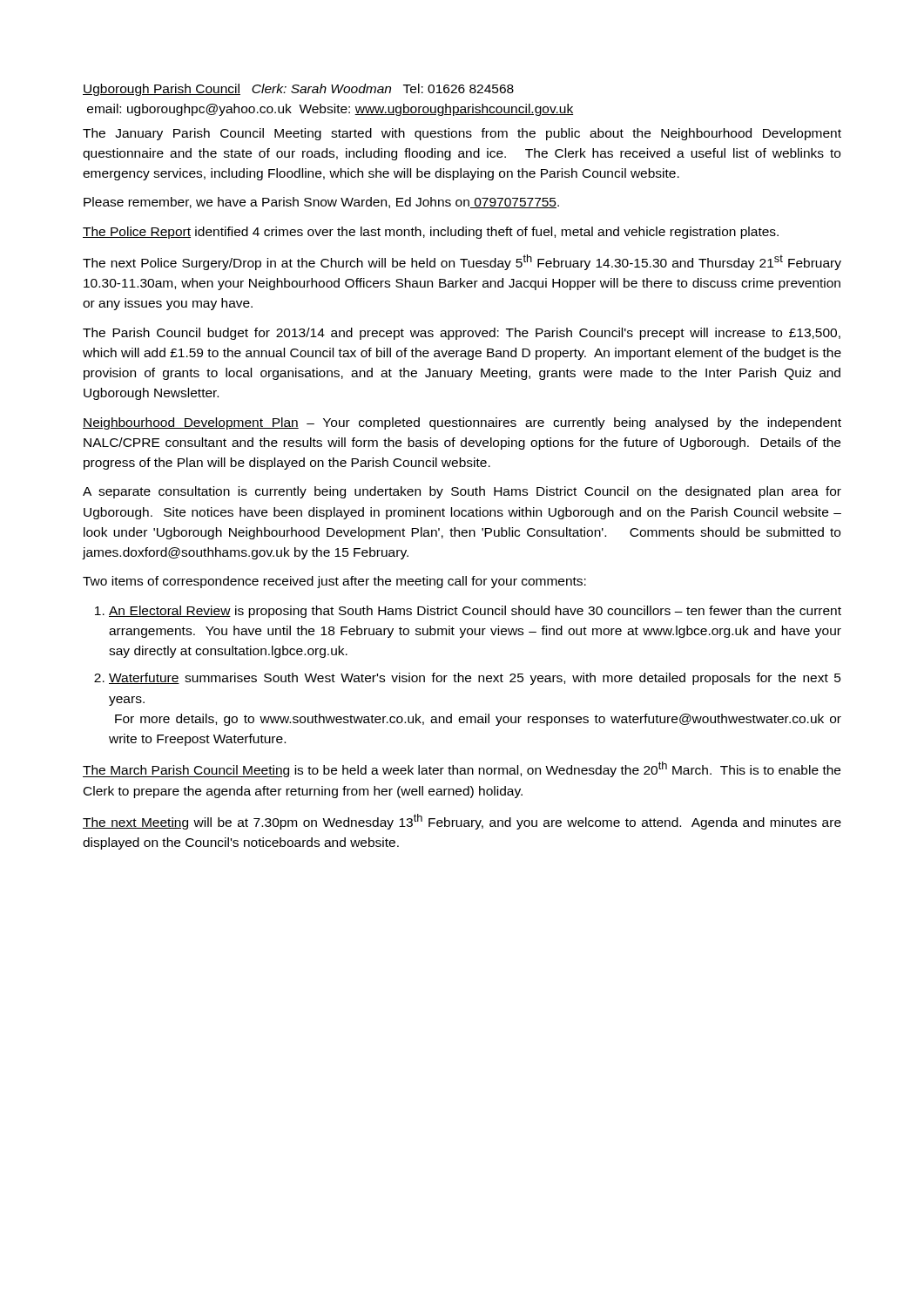Locate the block of text that opens with "The March Parish Council Meeting is to"
Viewport: 924px width, 1307px height.
pos(462,779)
